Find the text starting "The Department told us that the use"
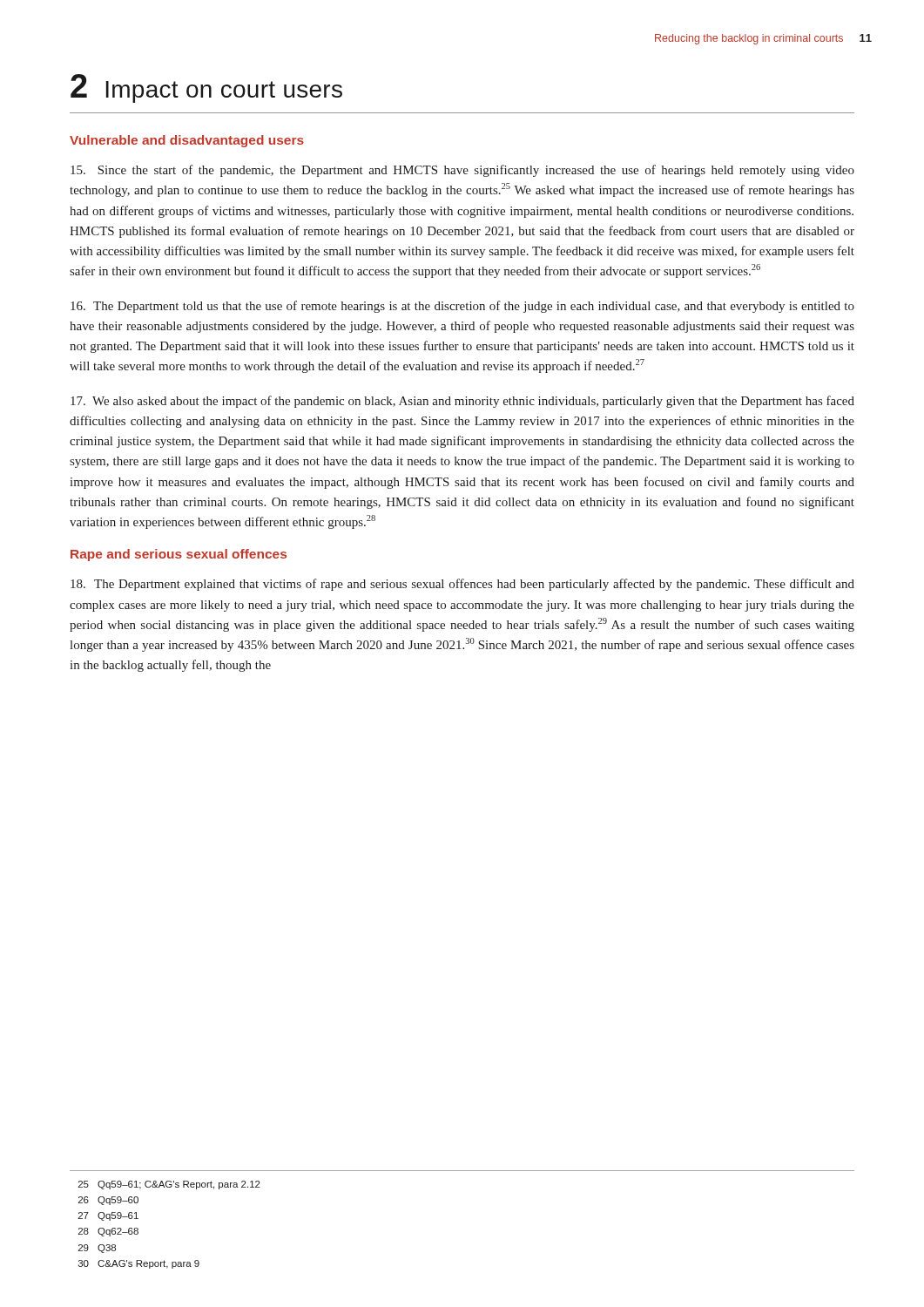Viewport: 924px width, 1307px height. tap(462, 336)
